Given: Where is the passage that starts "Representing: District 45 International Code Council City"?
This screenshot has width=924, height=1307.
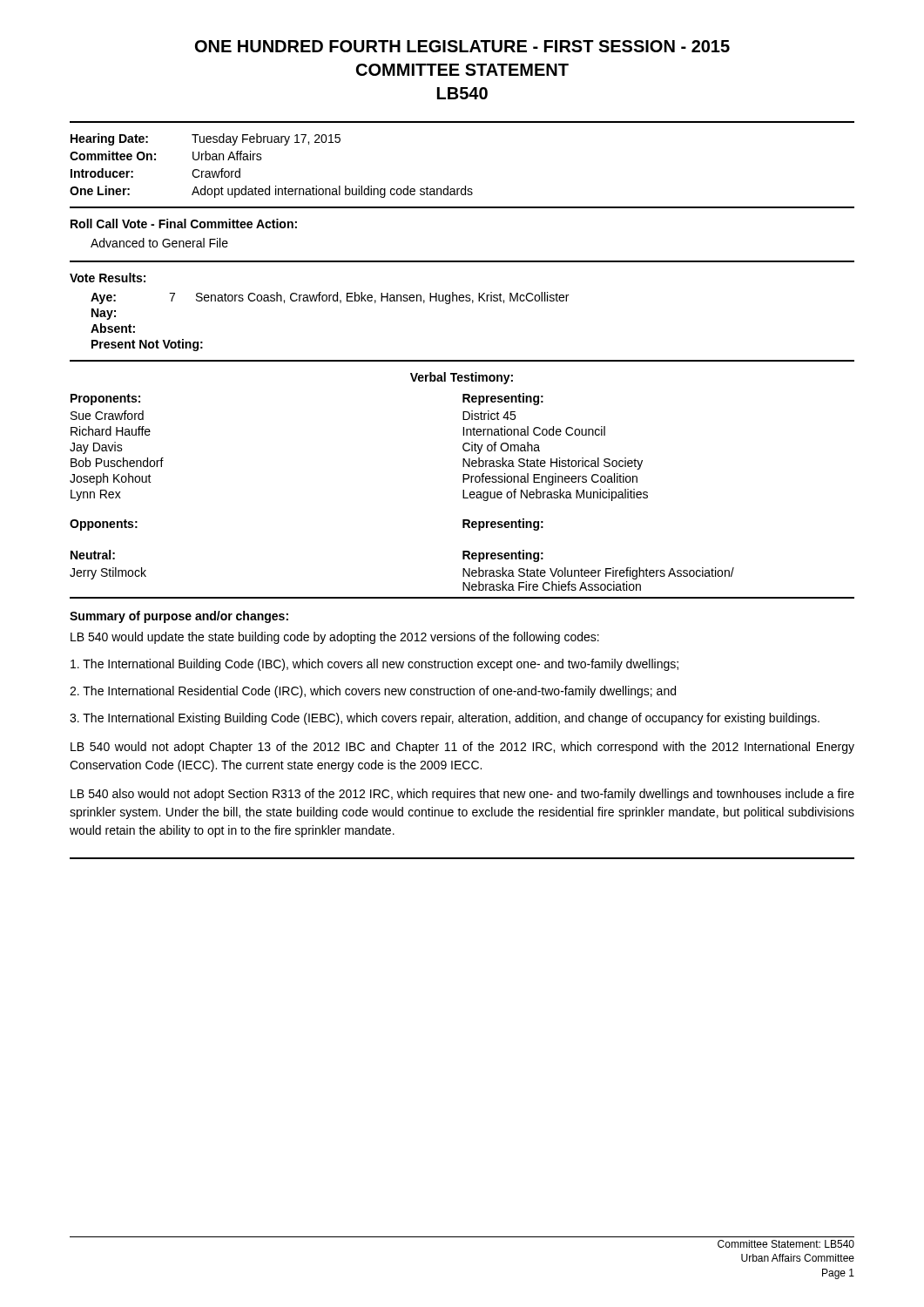Looking at the screenshot, I should pyautogui.click(x=658, y=492).
